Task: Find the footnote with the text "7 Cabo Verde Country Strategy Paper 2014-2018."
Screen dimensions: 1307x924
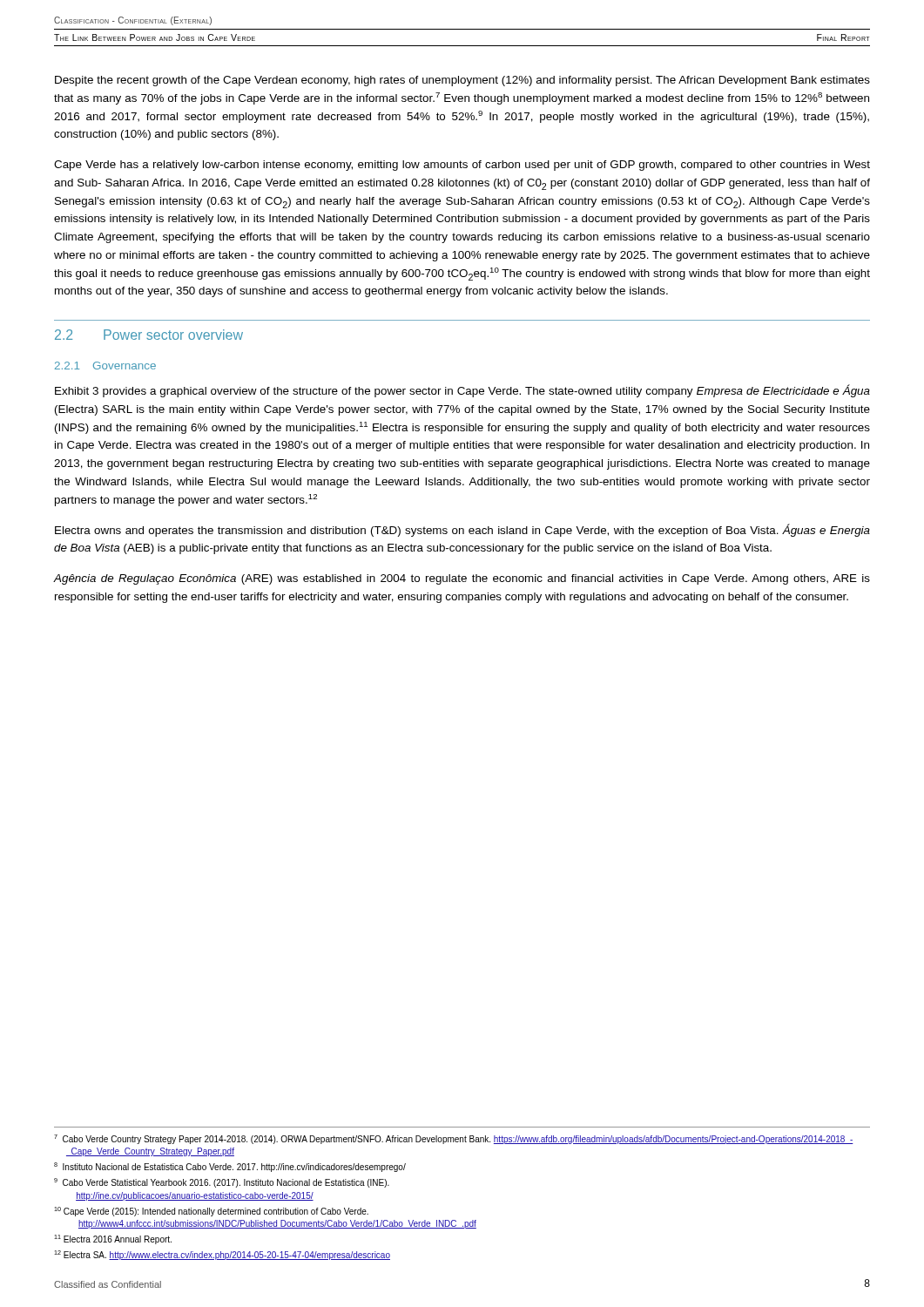Action: pos(453,1145)
